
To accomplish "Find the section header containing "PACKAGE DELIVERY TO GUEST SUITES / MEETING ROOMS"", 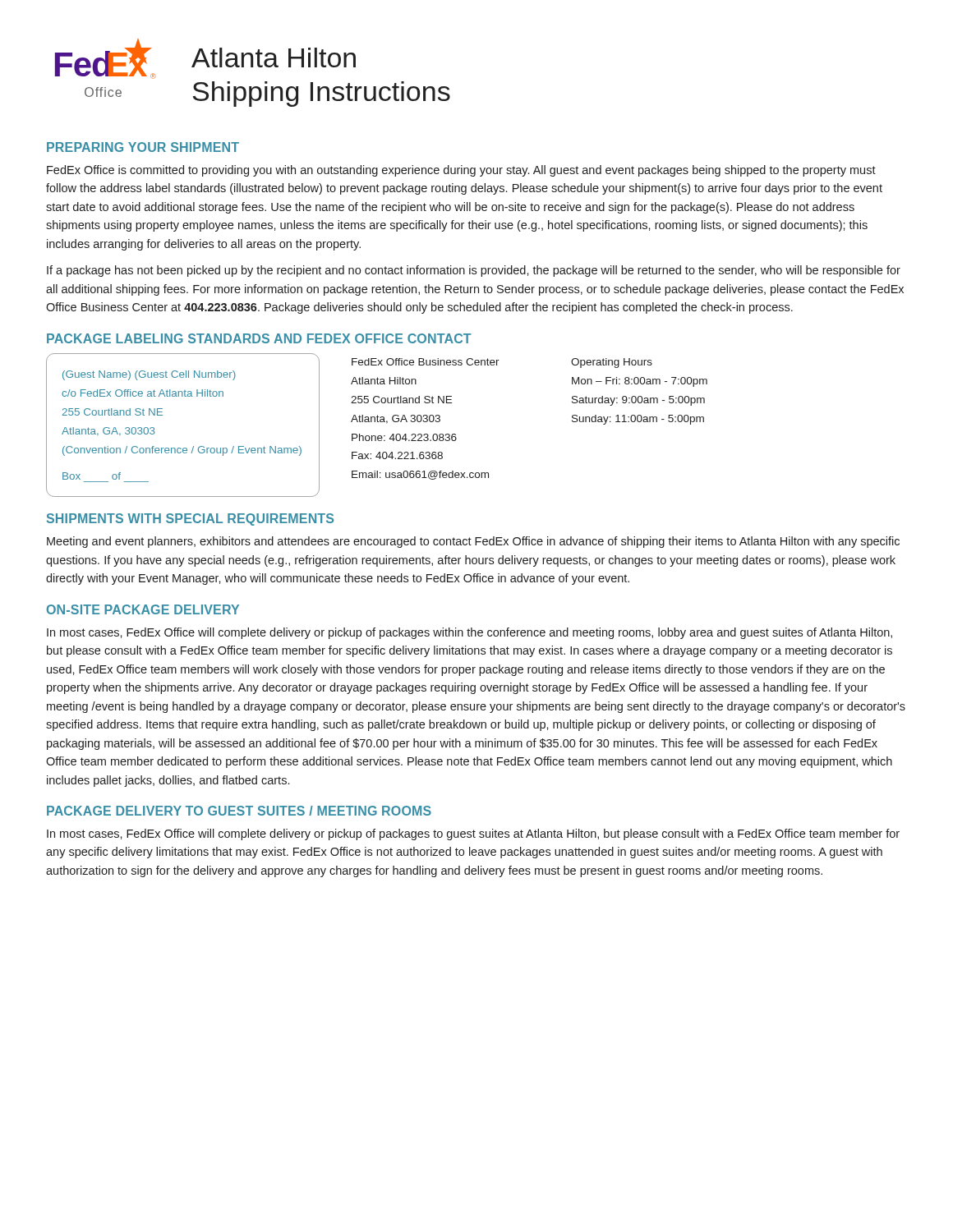I will point(239,811).
